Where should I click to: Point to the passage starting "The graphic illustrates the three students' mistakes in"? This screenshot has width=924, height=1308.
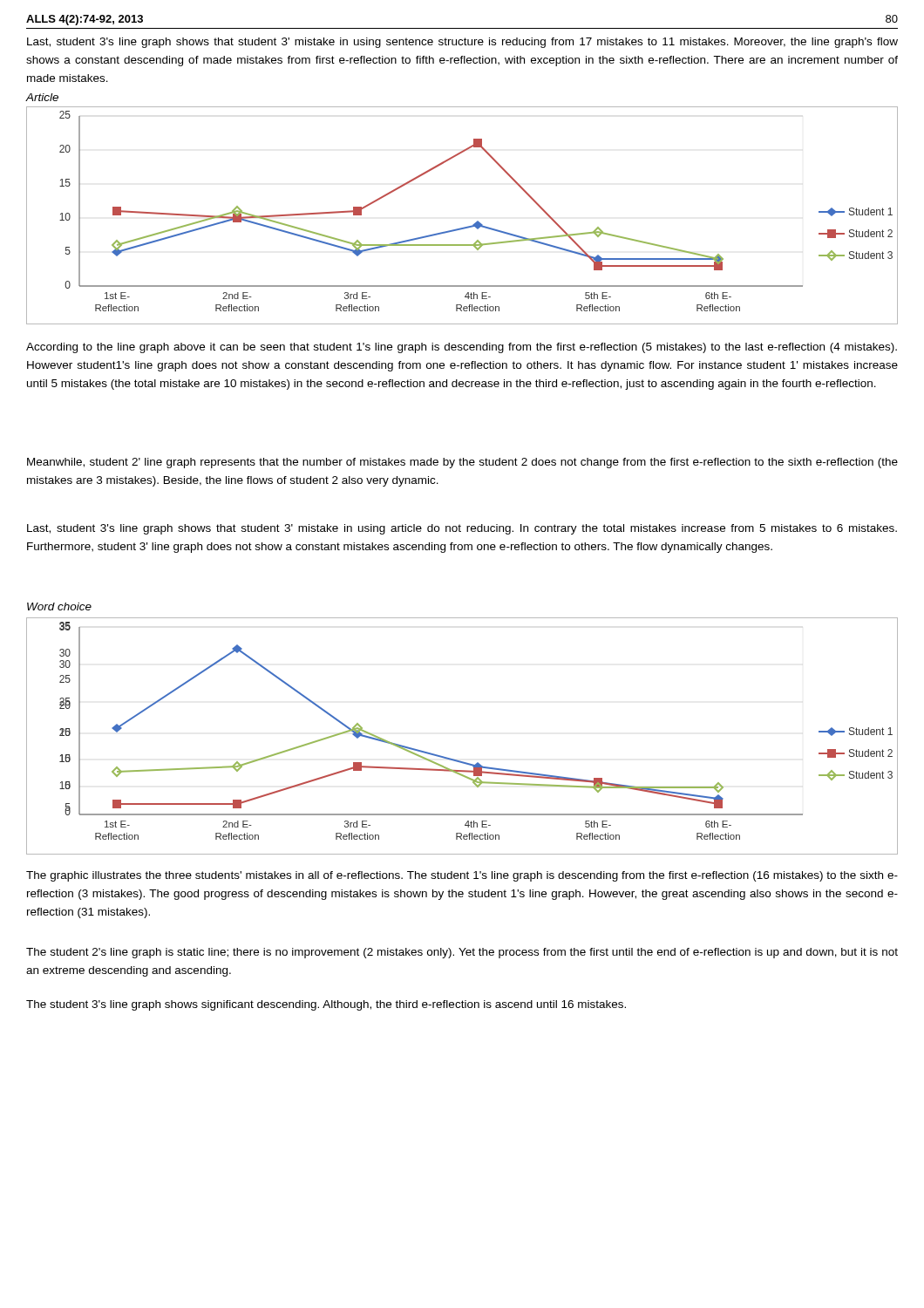[462, 893]
